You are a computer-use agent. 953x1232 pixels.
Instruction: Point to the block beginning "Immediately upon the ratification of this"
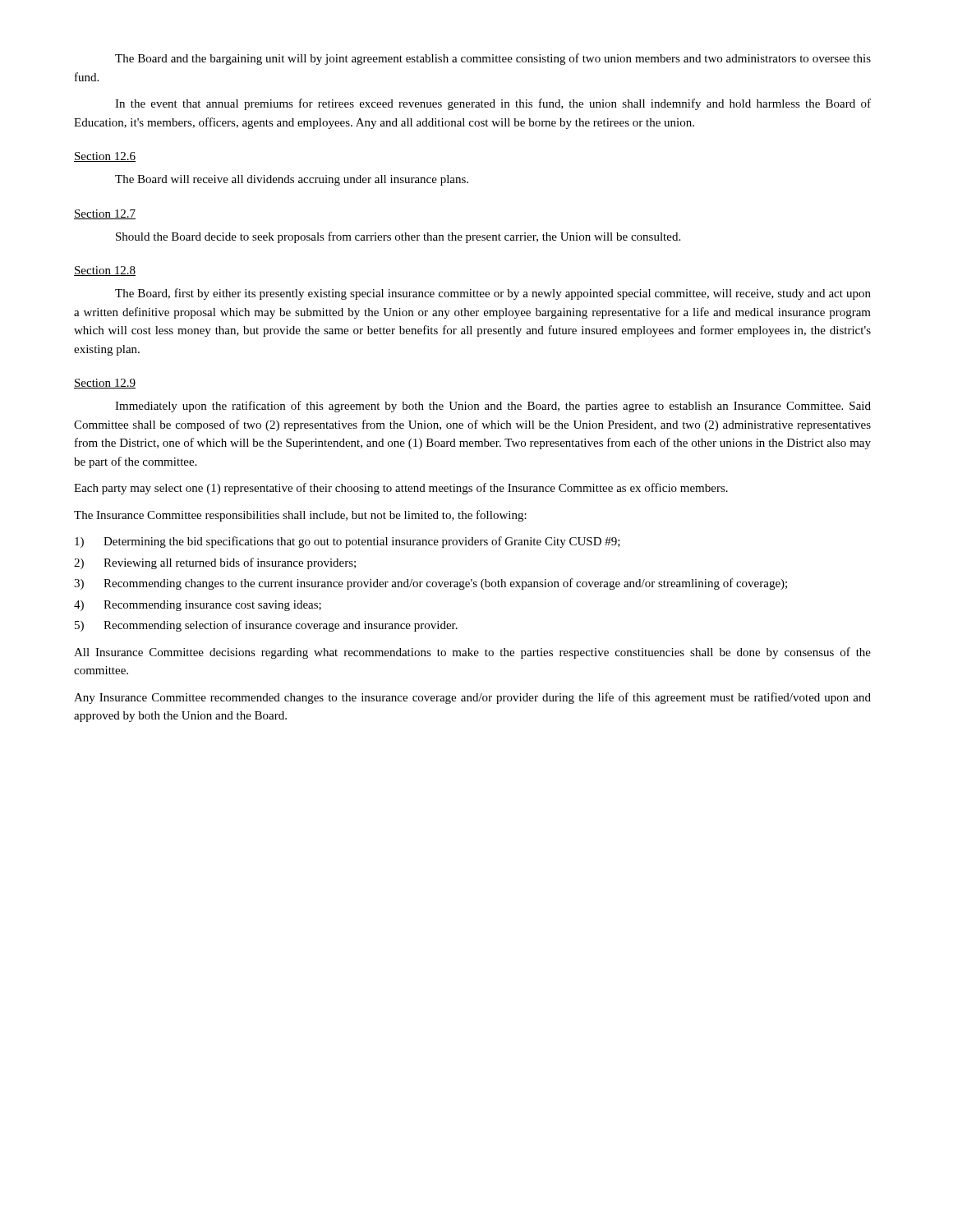(472, 434)
